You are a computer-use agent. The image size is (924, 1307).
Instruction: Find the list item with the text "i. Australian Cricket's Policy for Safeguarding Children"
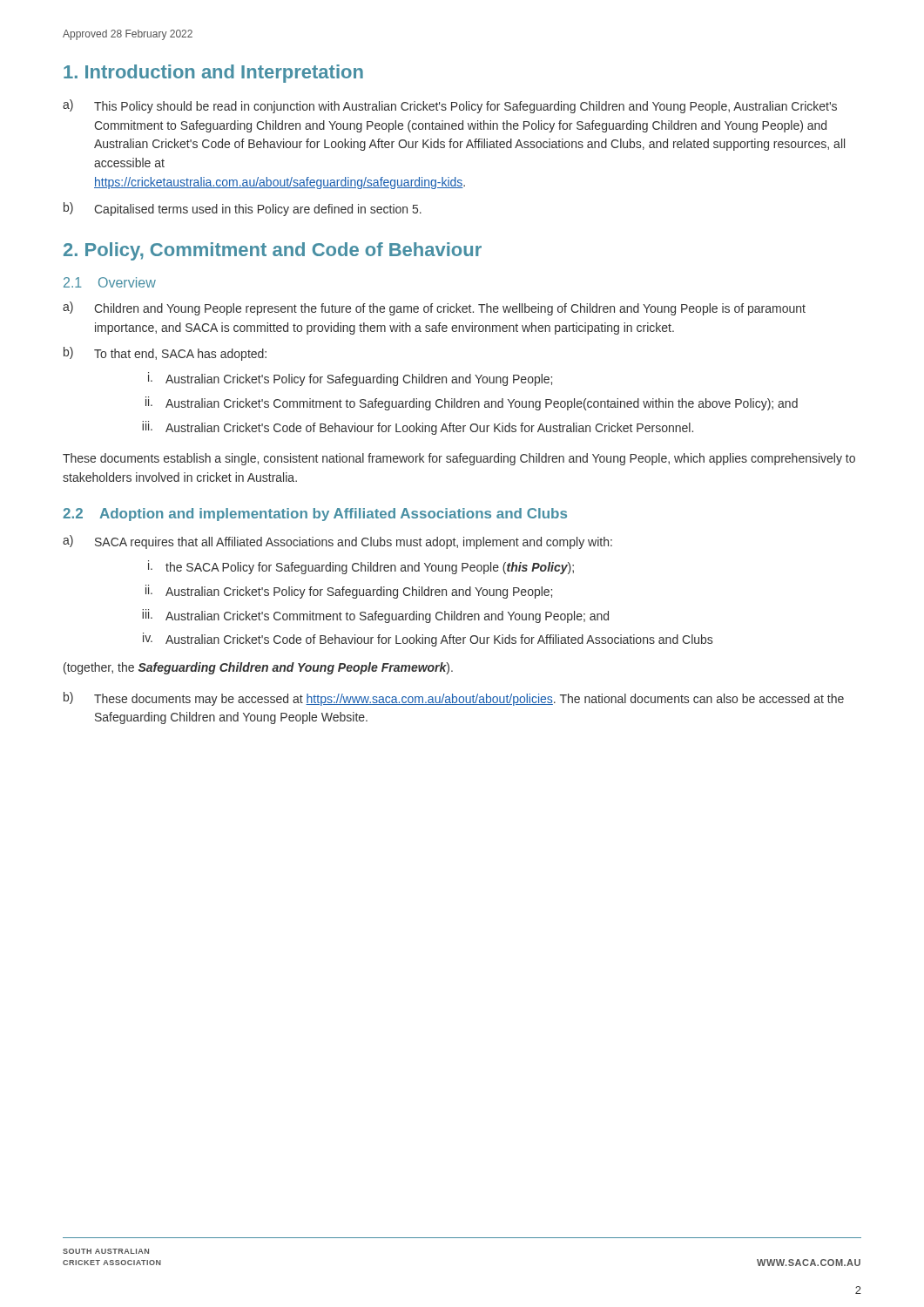click(x=488, y=380)
